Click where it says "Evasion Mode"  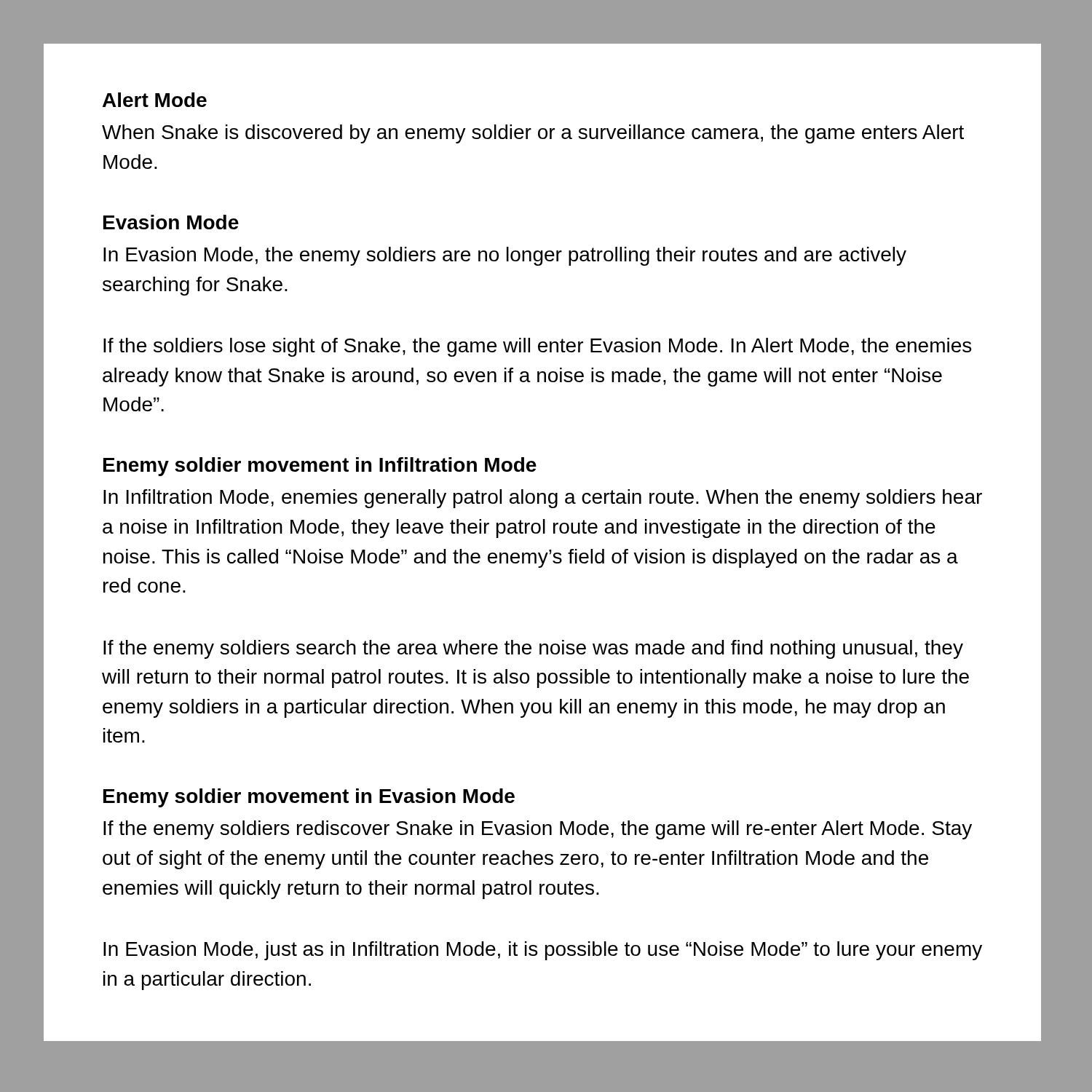171,222
